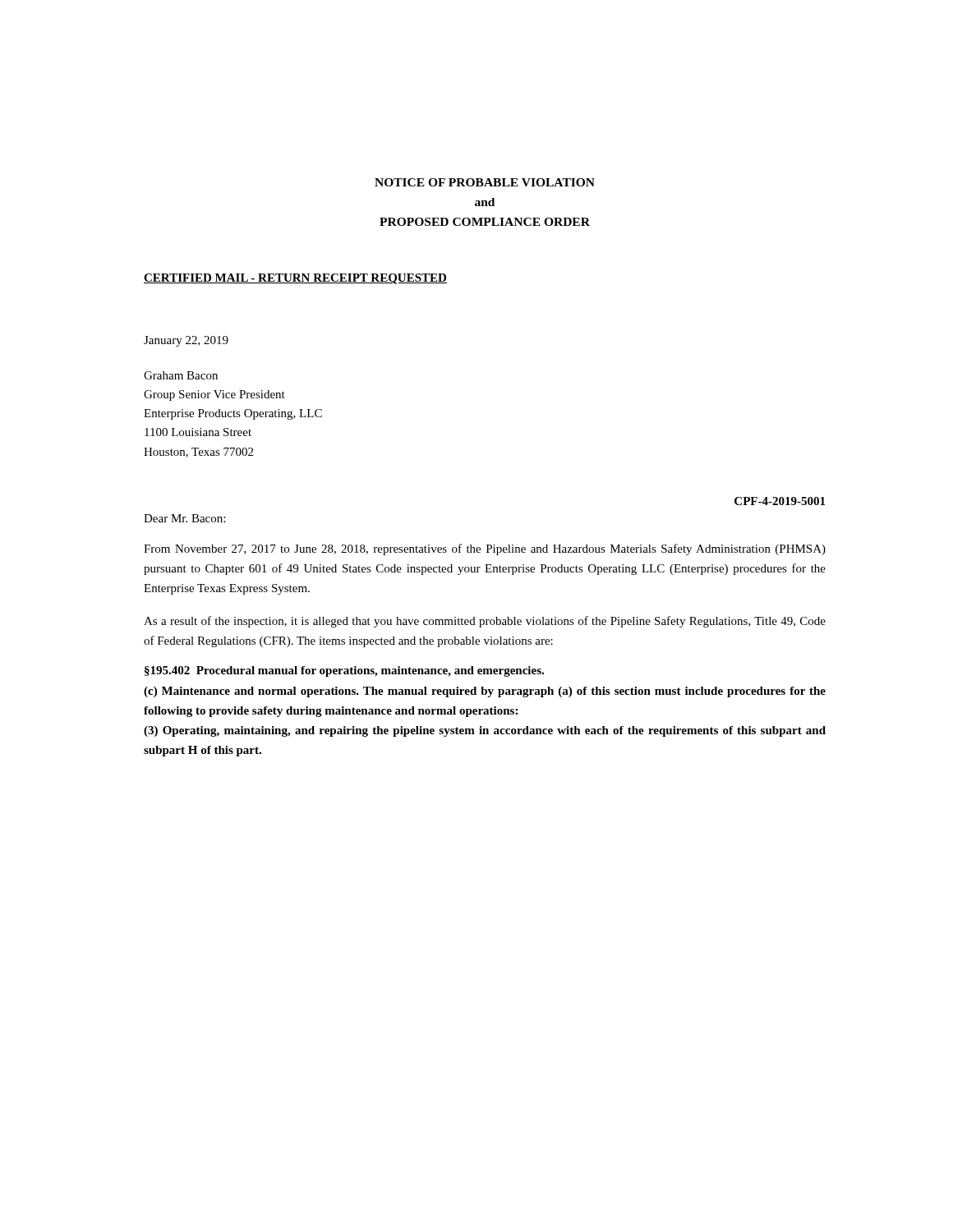This screenshot has width=953, height=1232.
Task: Click on the element starting "CERTIFIED MAIL -"
Action: [295, 278]
